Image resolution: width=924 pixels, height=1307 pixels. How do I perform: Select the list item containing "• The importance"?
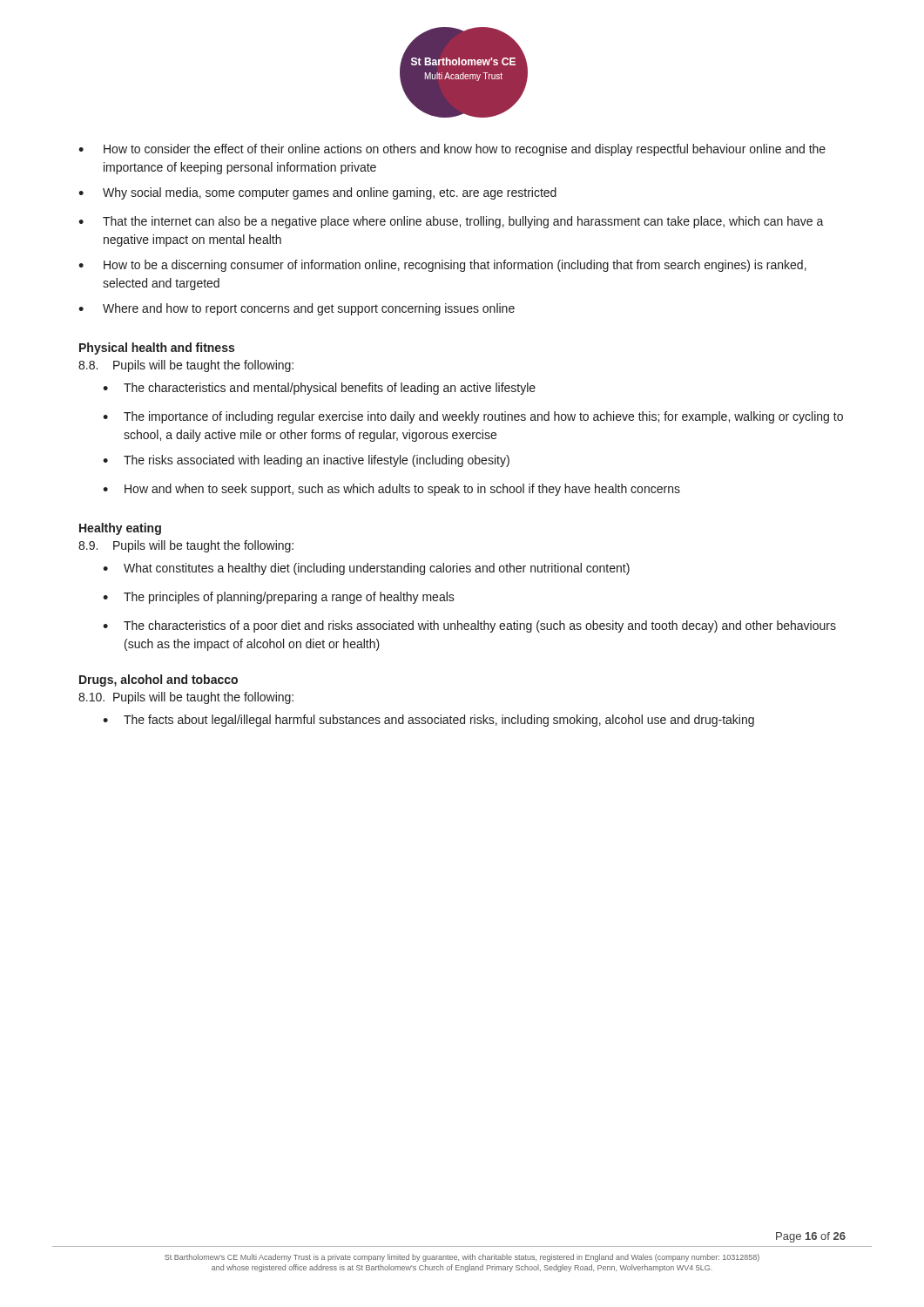coord(474,426)
